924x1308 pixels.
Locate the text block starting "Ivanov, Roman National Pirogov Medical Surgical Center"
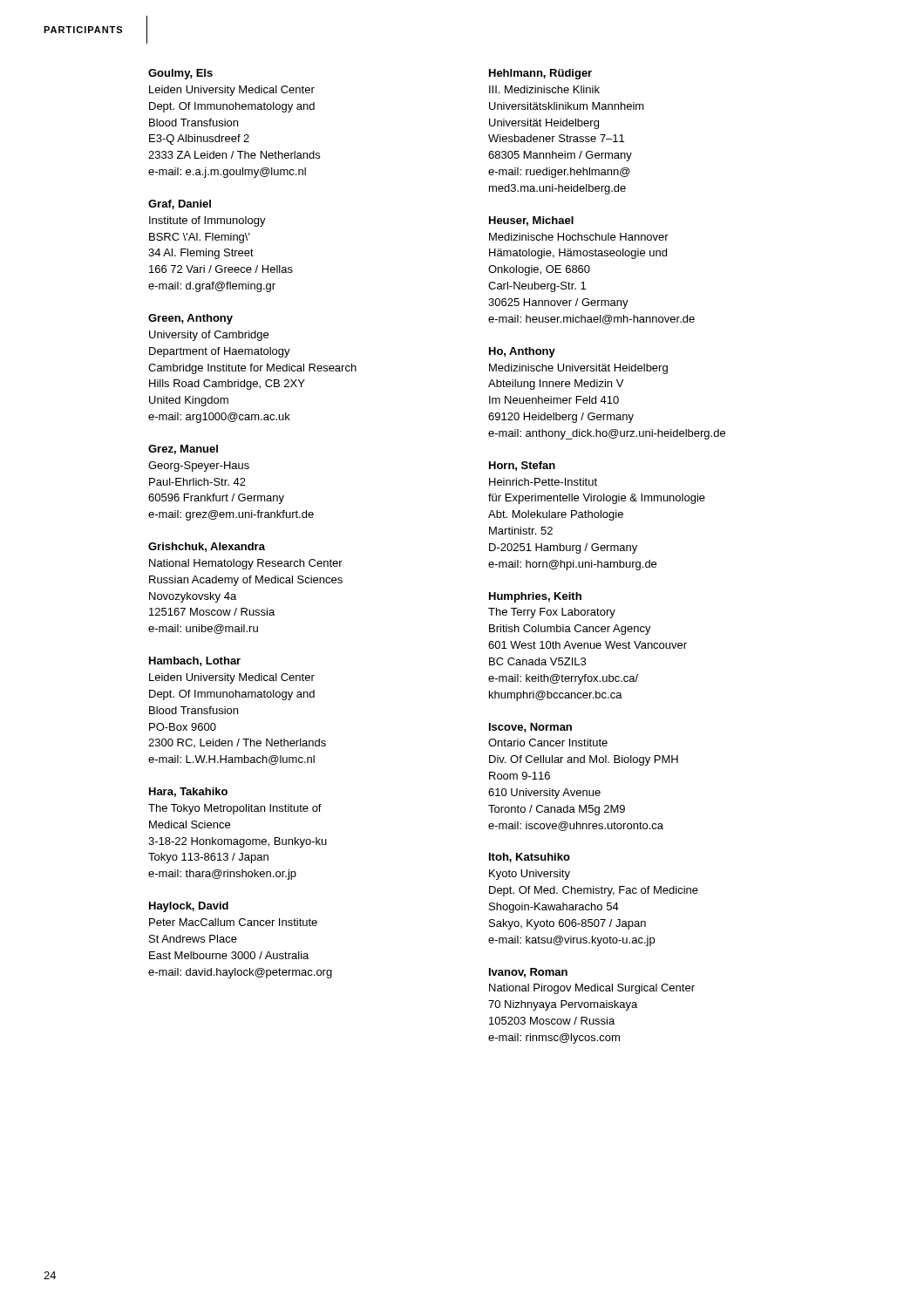click(x=528, y=973)
